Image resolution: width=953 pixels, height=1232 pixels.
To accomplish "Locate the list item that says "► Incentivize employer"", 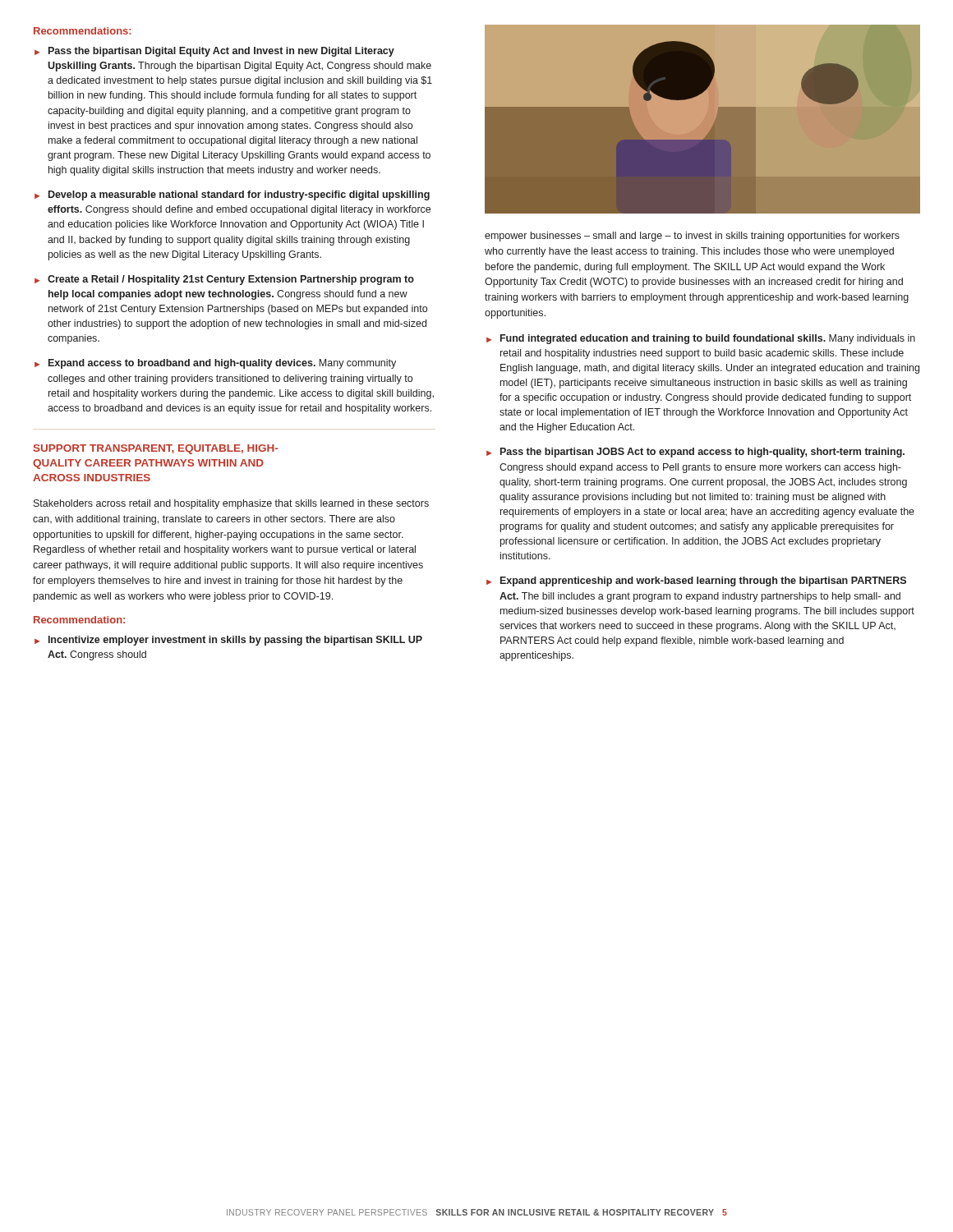I will click(234, 648).
